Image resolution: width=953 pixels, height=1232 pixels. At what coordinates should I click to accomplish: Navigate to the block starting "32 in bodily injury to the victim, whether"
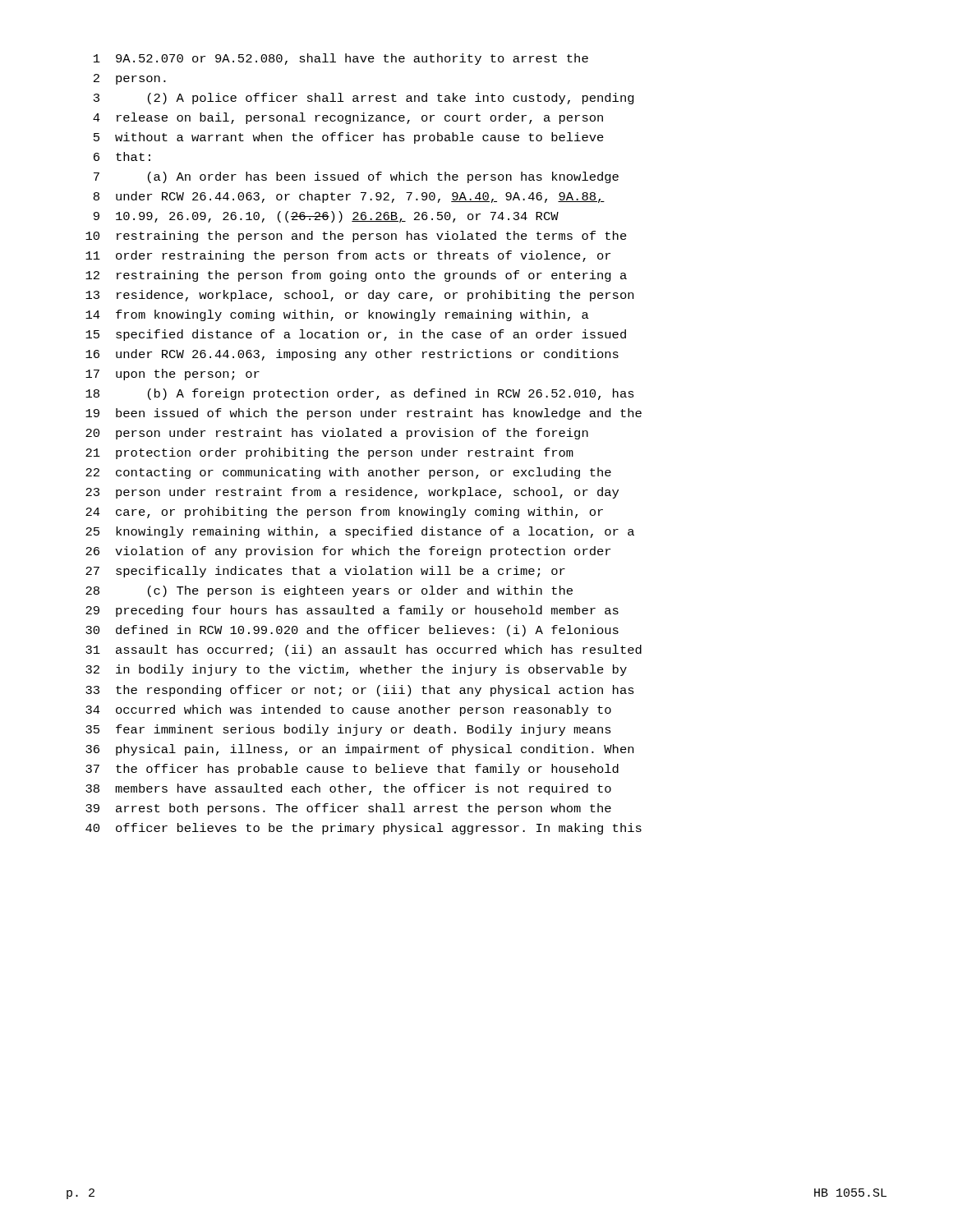(x=476, y=671)
